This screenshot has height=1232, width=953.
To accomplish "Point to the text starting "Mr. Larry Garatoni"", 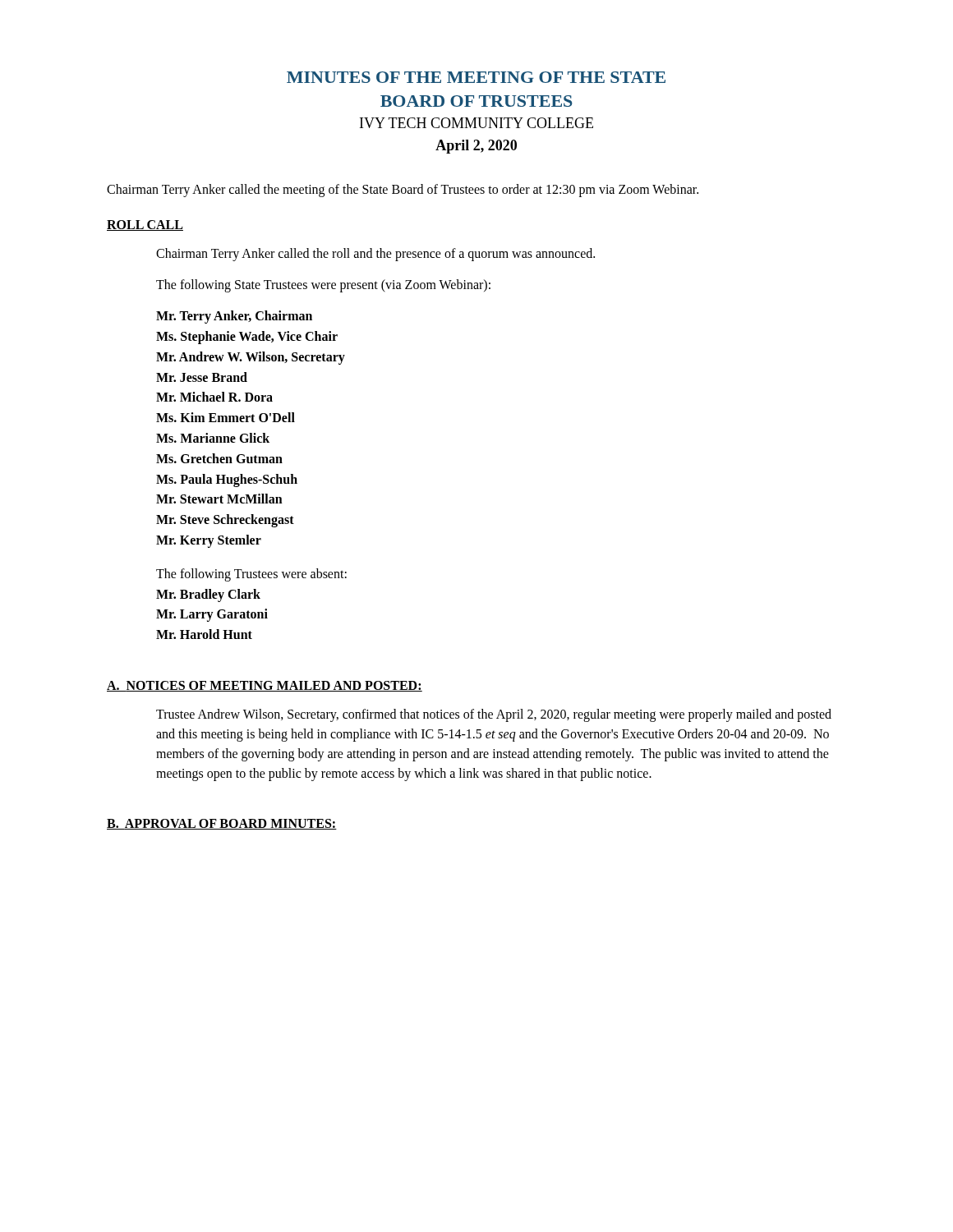I will pyautogui.click(x=212, y=614).
